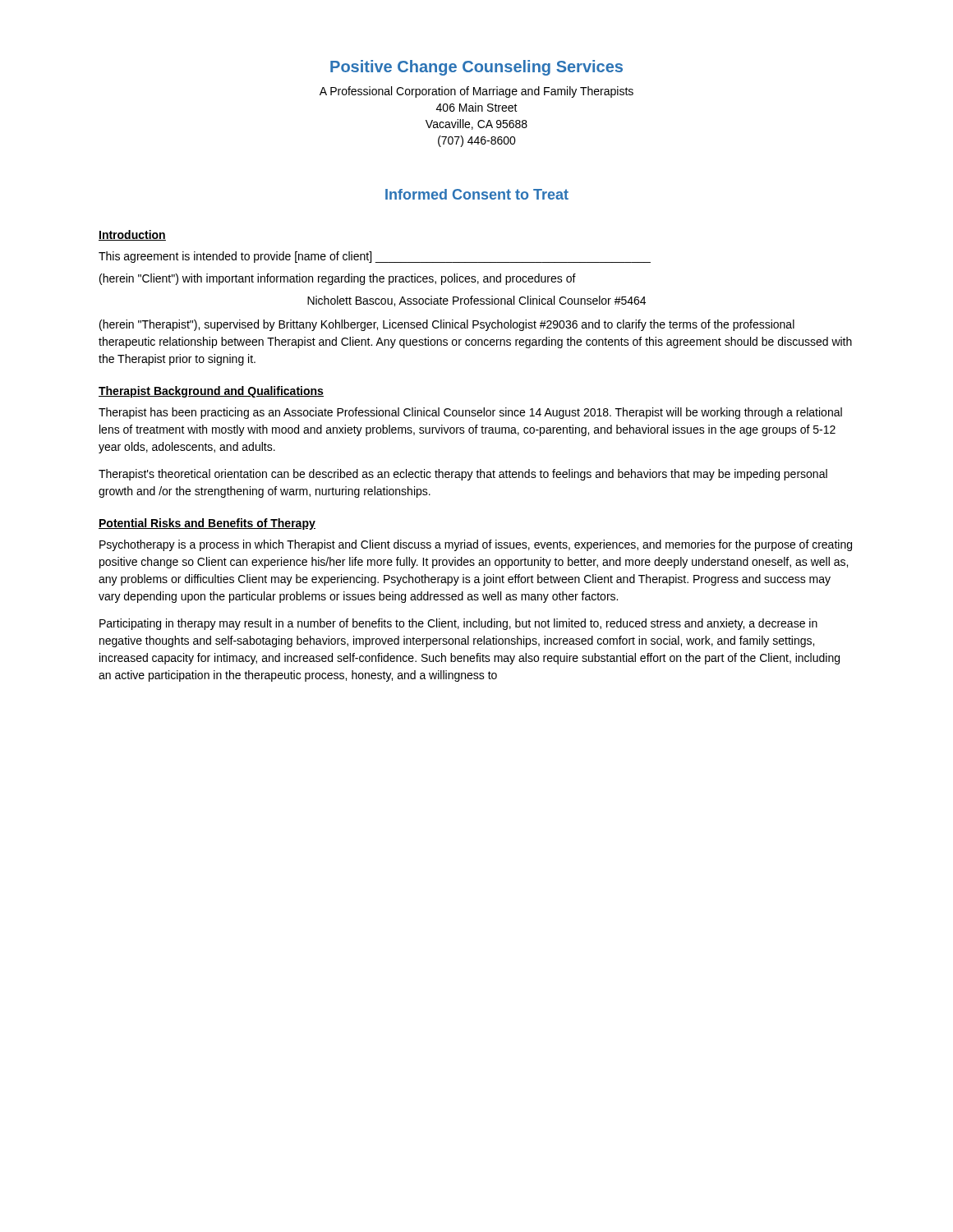Navigate to the element starting "Positive Change Counseling Services"
953x1232 pixels.
tap(476, 67)
